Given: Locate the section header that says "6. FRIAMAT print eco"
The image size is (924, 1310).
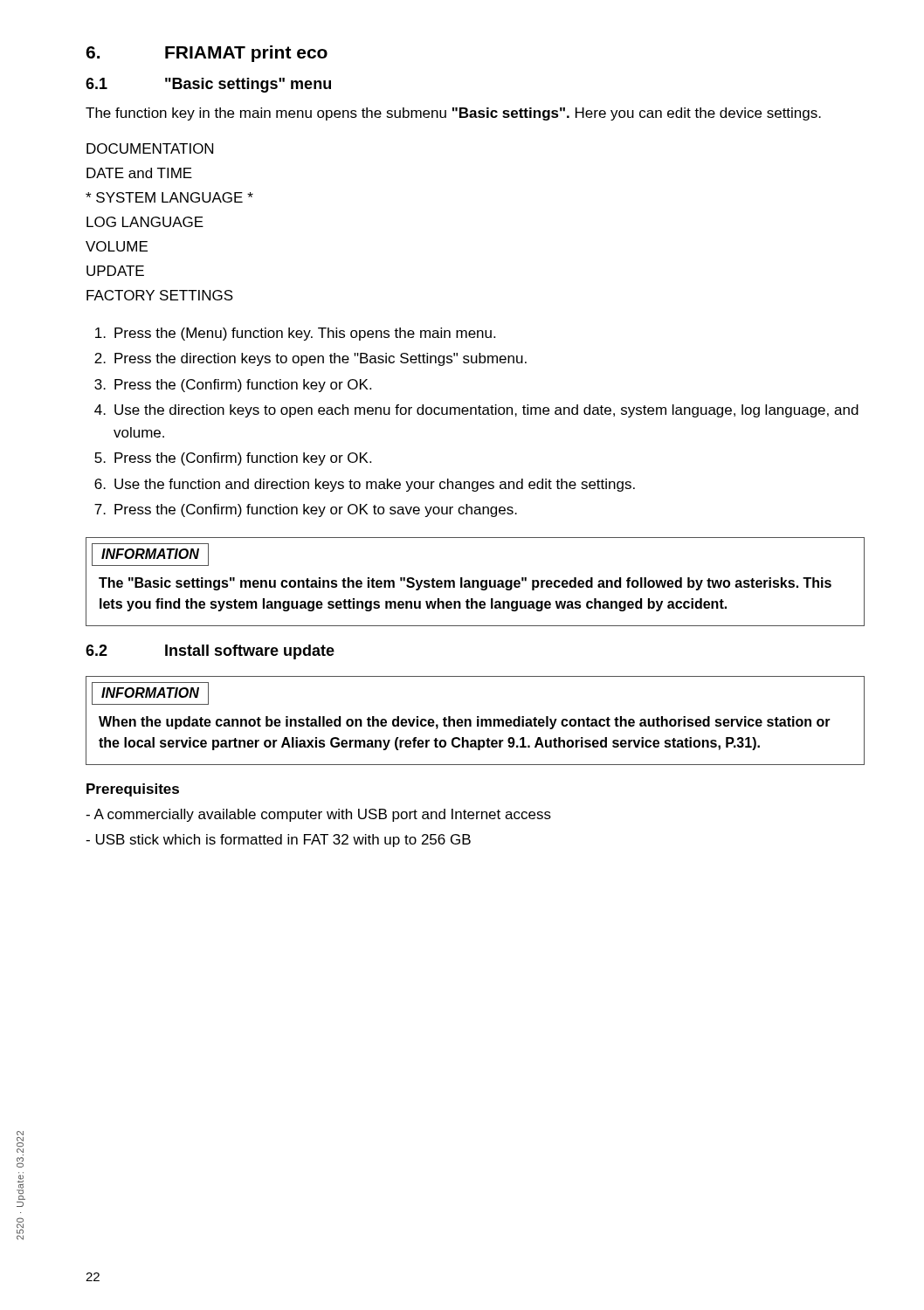Looking at the screenshot, I should (207, 52).
